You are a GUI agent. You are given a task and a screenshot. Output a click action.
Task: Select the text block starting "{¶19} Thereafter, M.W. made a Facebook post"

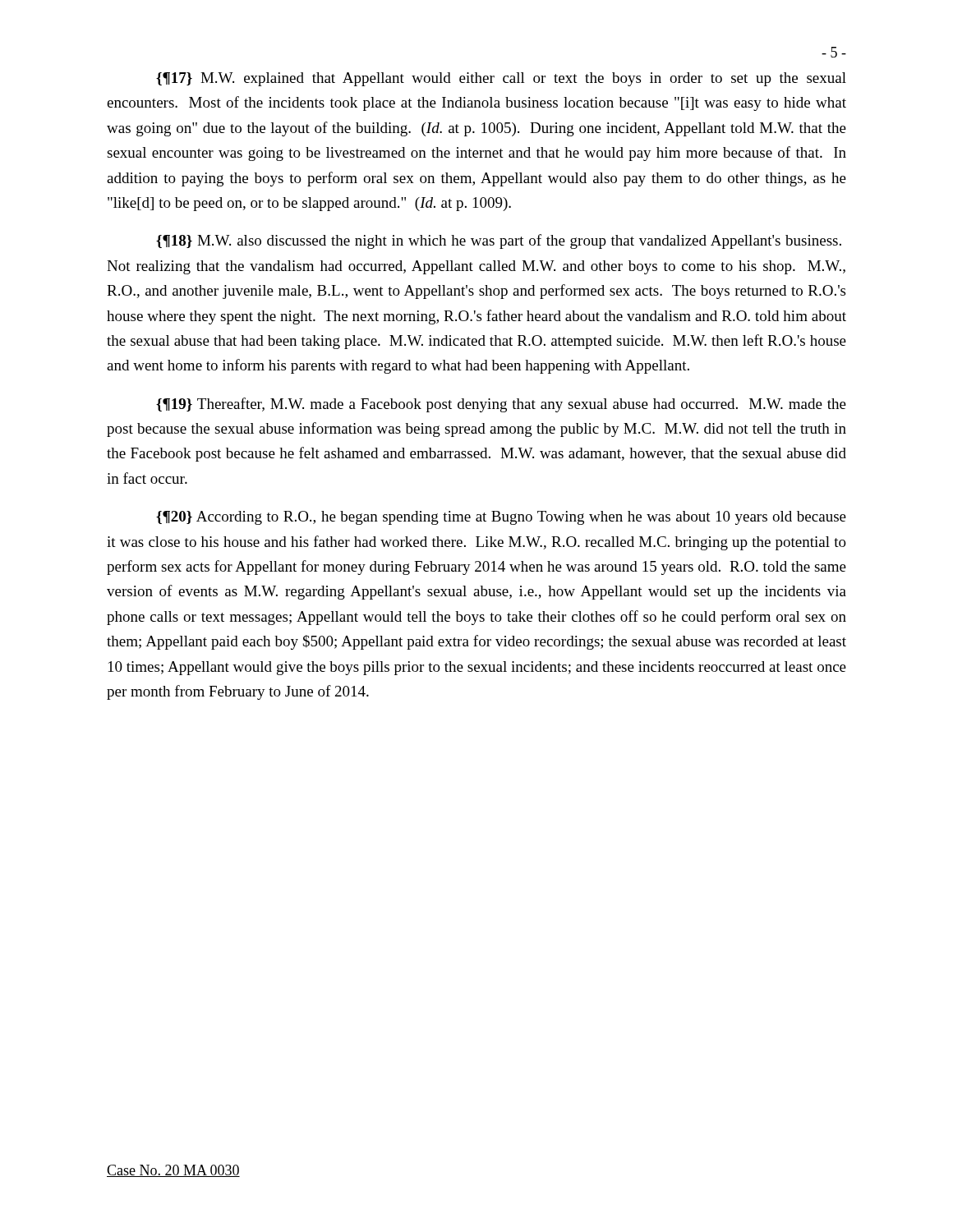(476, 441)
